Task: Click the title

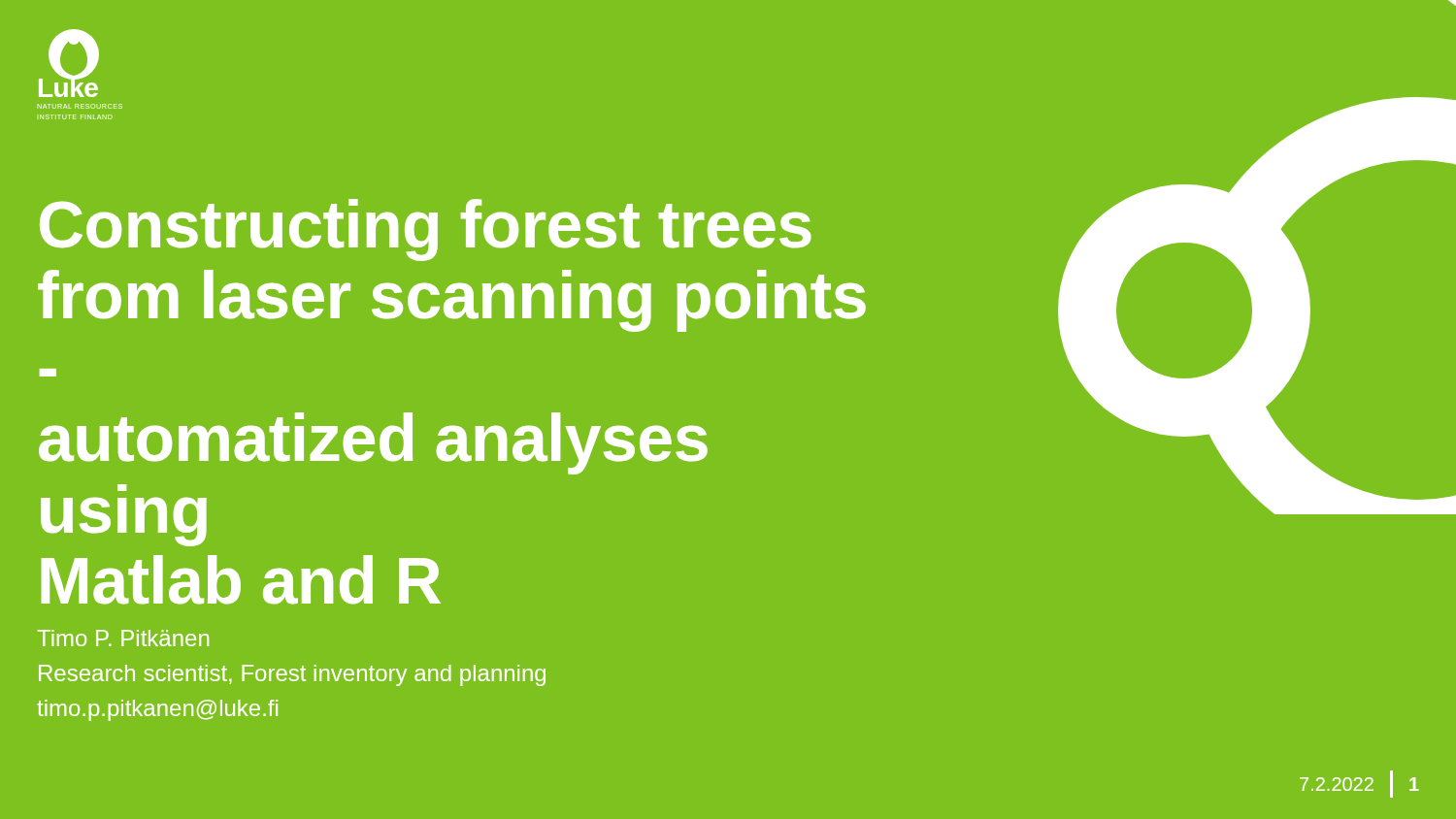Action: click(454, 403)
